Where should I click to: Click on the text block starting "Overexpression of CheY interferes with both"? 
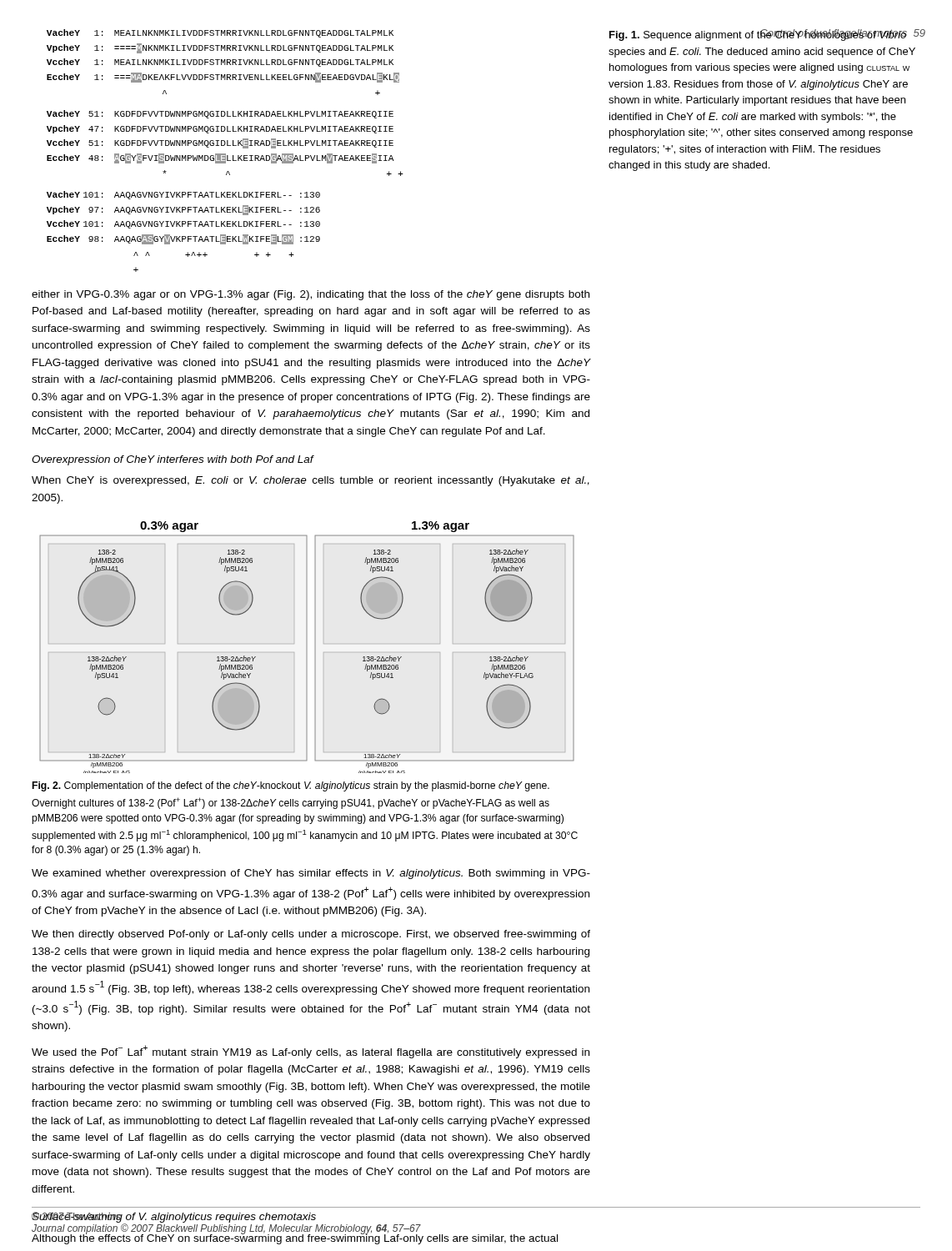click(172, 459)
